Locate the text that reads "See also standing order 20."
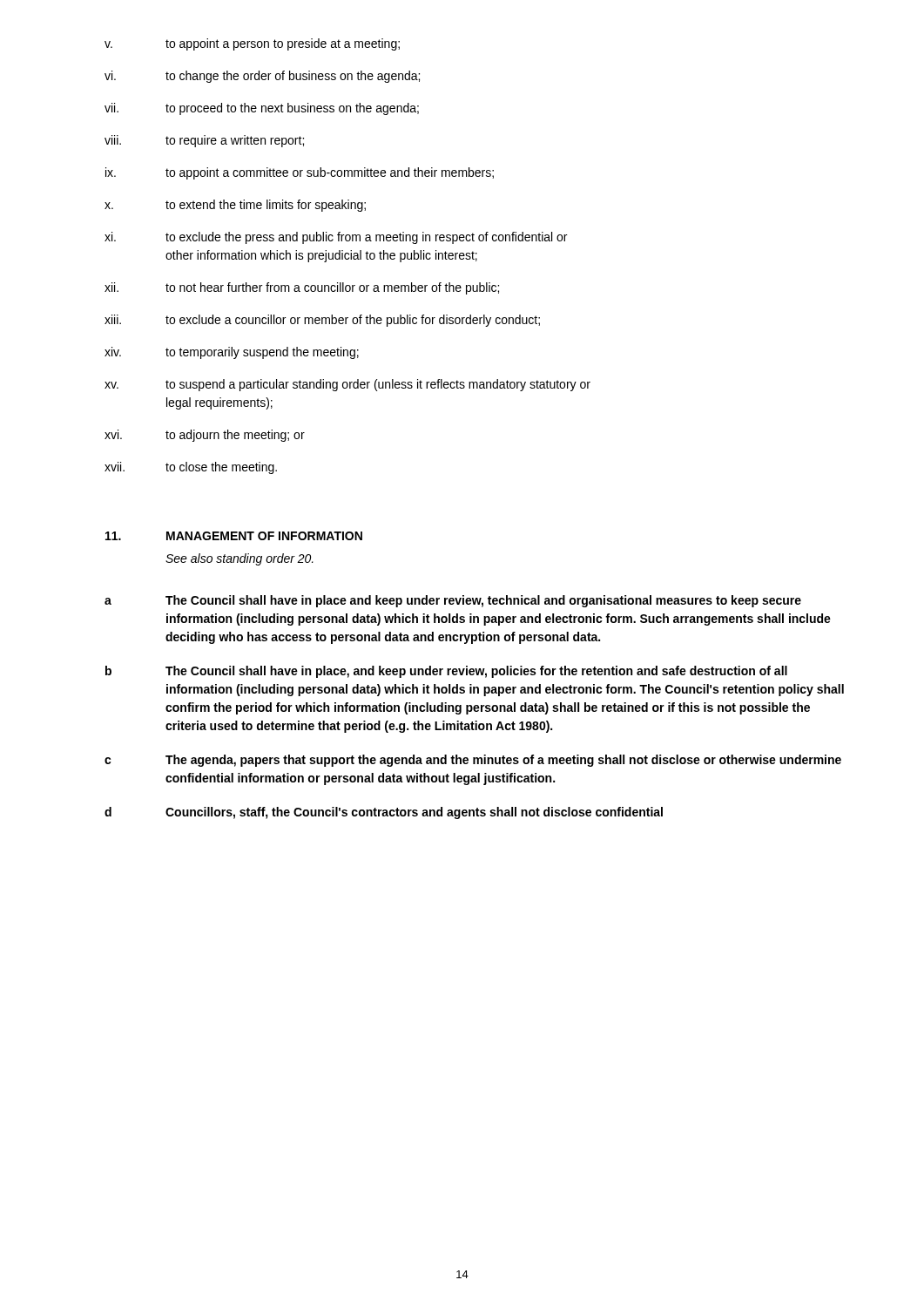Viewport: 924px width, 1307px height. [x=240, y=559]
